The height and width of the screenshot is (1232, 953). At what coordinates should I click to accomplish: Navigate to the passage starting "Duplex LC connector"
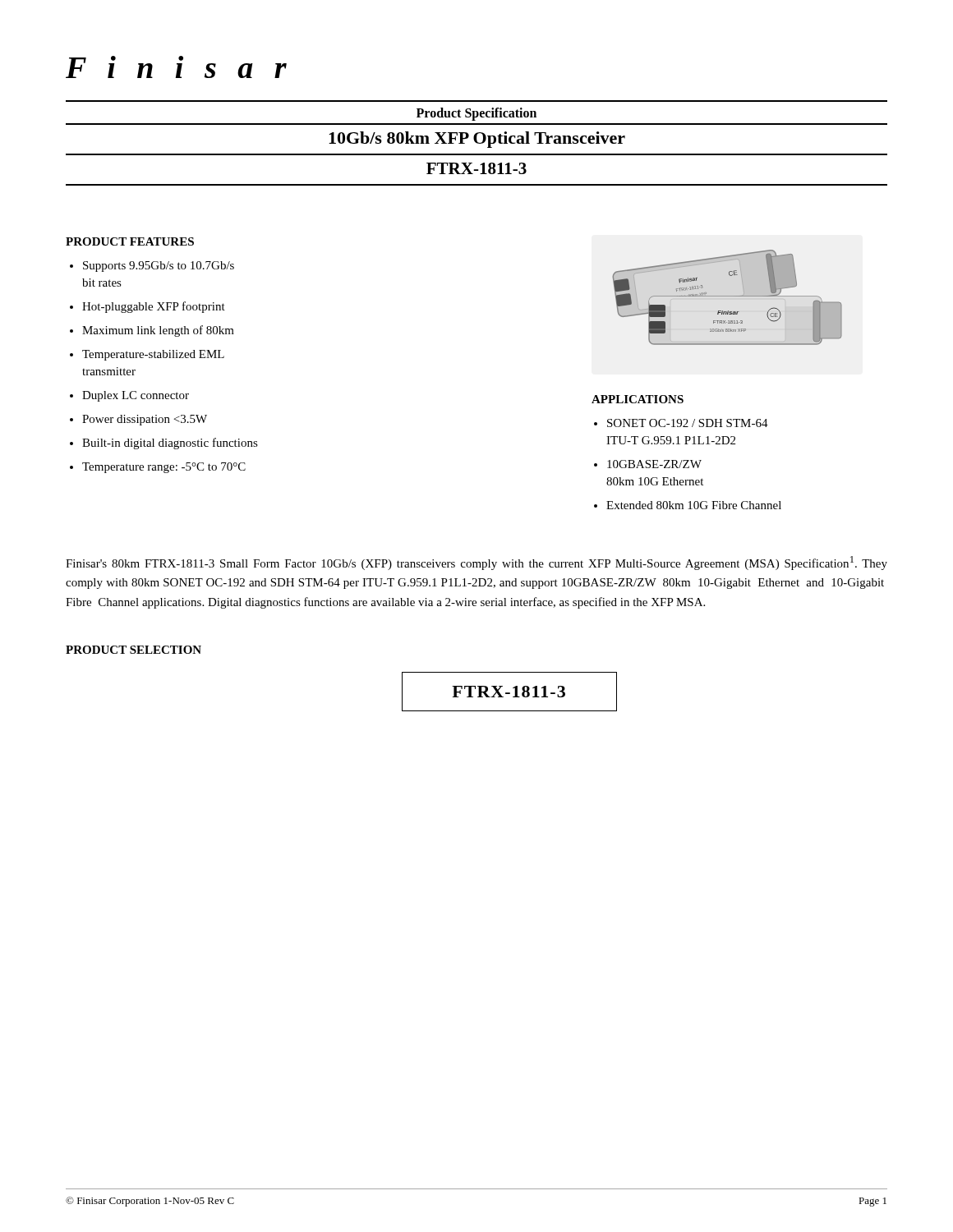[136, 395]
